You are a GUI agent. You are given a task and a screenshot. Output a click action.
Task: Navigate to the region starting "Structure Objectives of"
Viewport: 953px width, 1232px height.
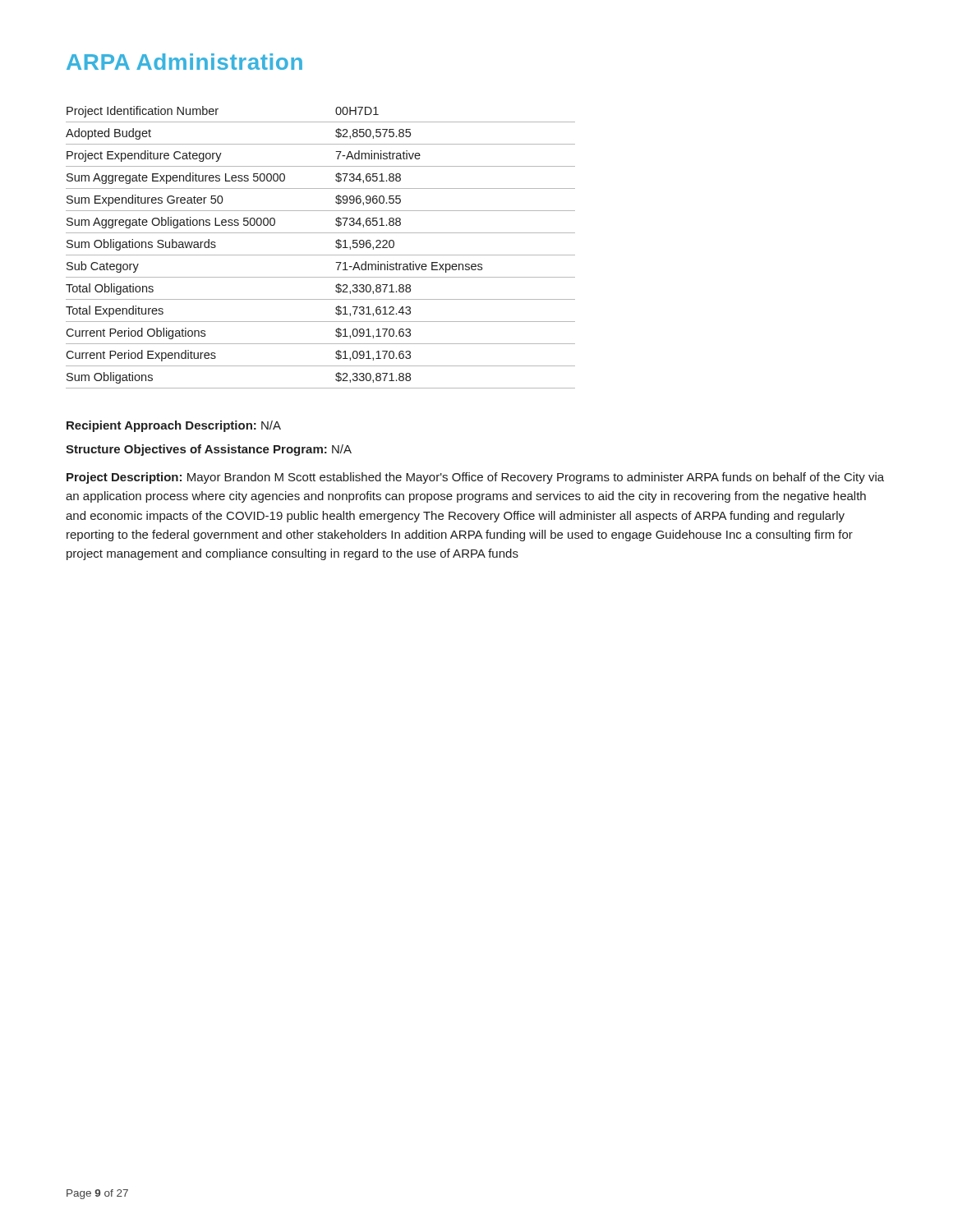[209, 449]
